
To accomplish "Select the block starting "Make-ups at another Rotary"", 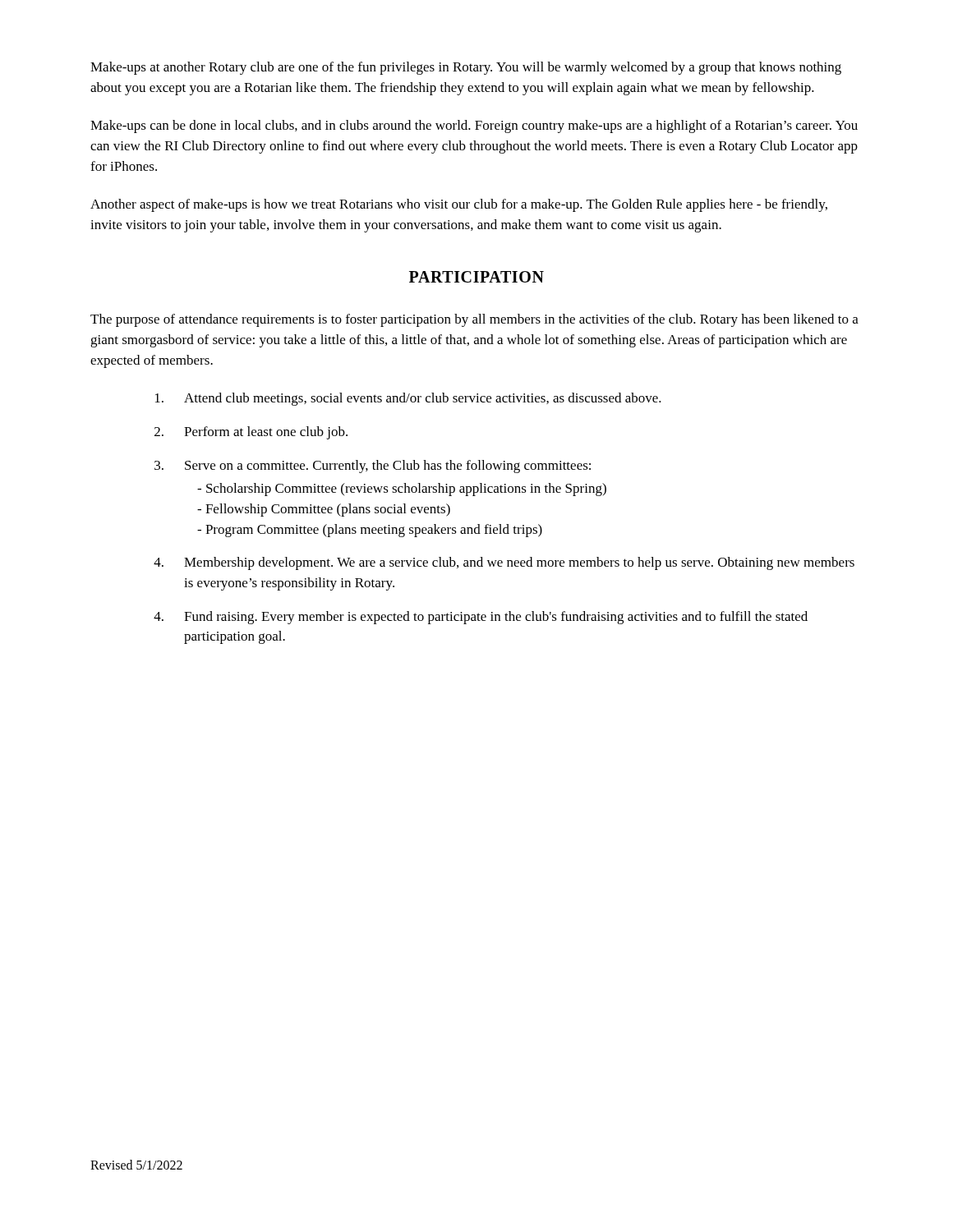I will point(466,77).
